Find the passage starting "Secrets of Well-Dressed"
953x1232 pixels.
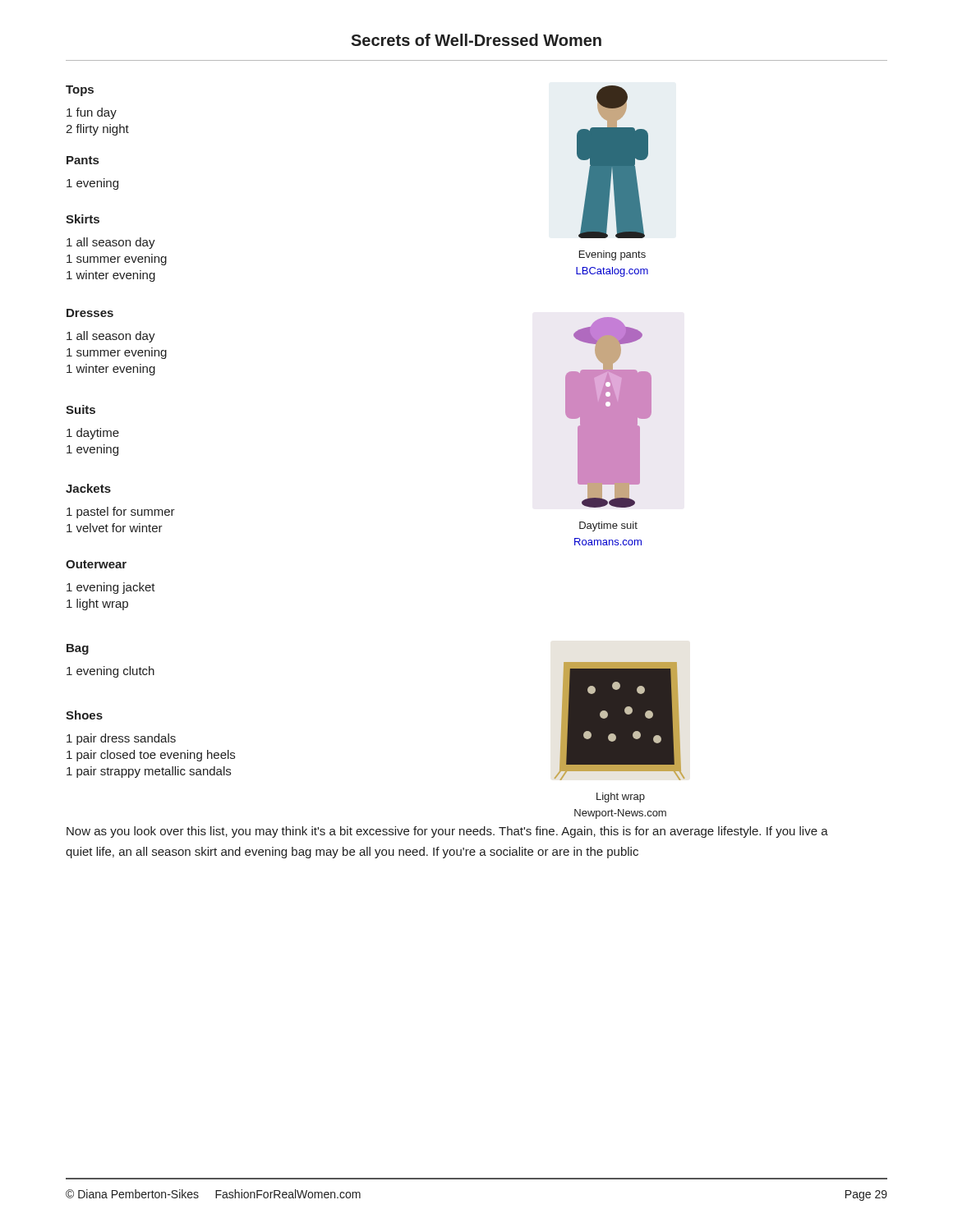pyautogui.click(x=476, y=40)
